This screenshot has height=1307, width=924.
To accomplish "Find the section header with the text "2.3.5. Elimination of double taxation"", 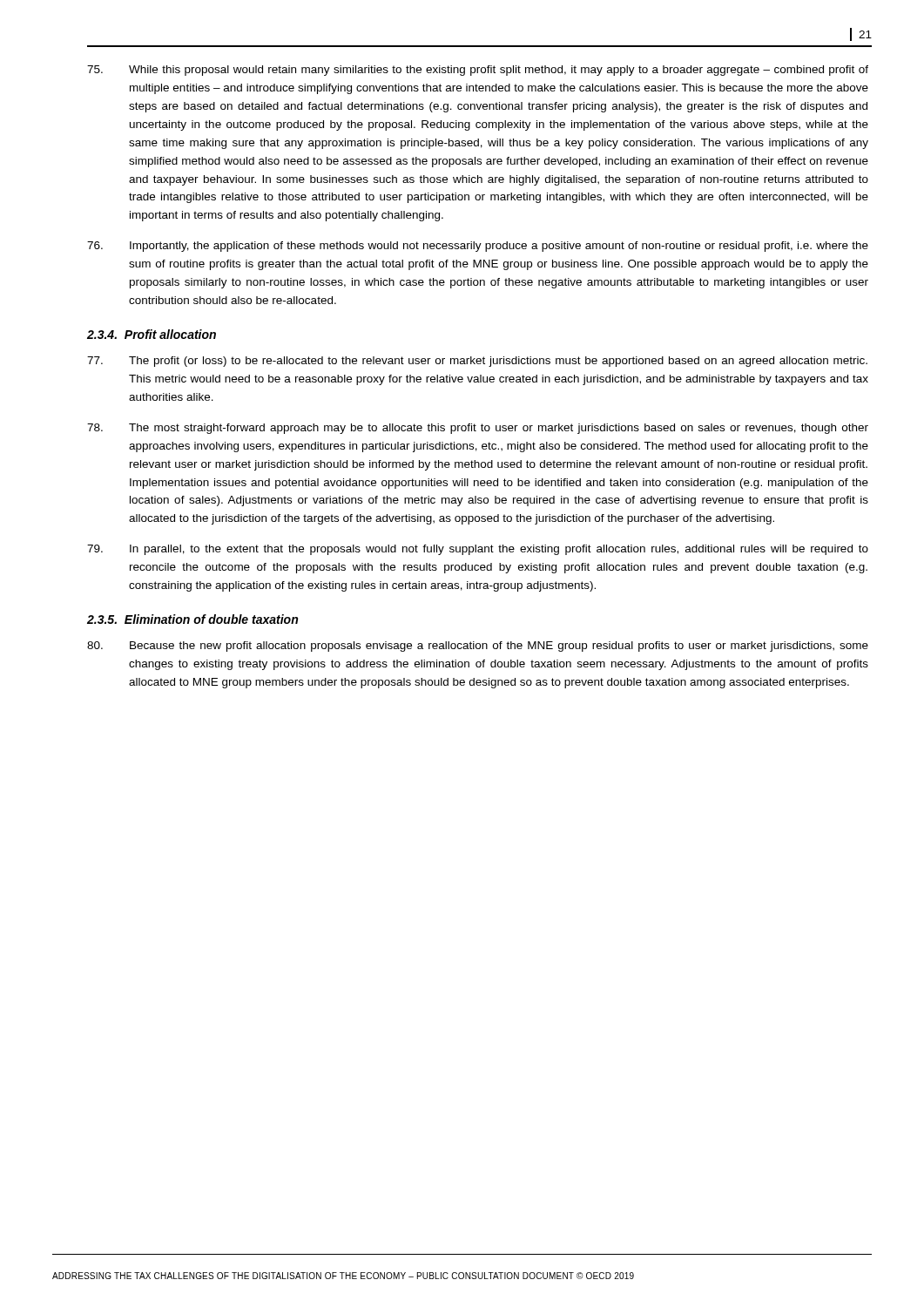I will coord(193,620).
